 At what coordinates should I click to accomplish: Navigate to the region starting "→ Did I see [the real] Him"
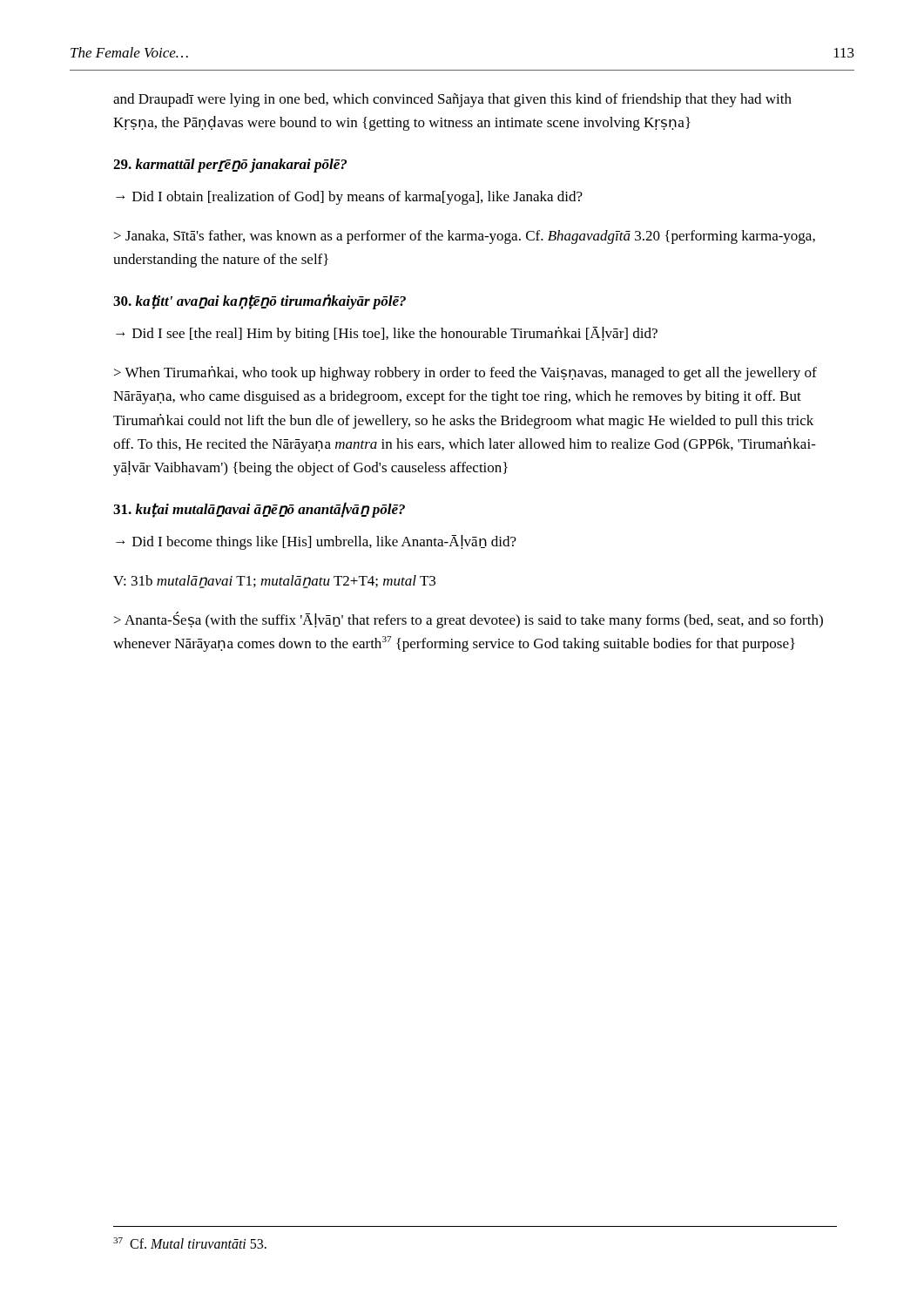click(x=386, y=333)
